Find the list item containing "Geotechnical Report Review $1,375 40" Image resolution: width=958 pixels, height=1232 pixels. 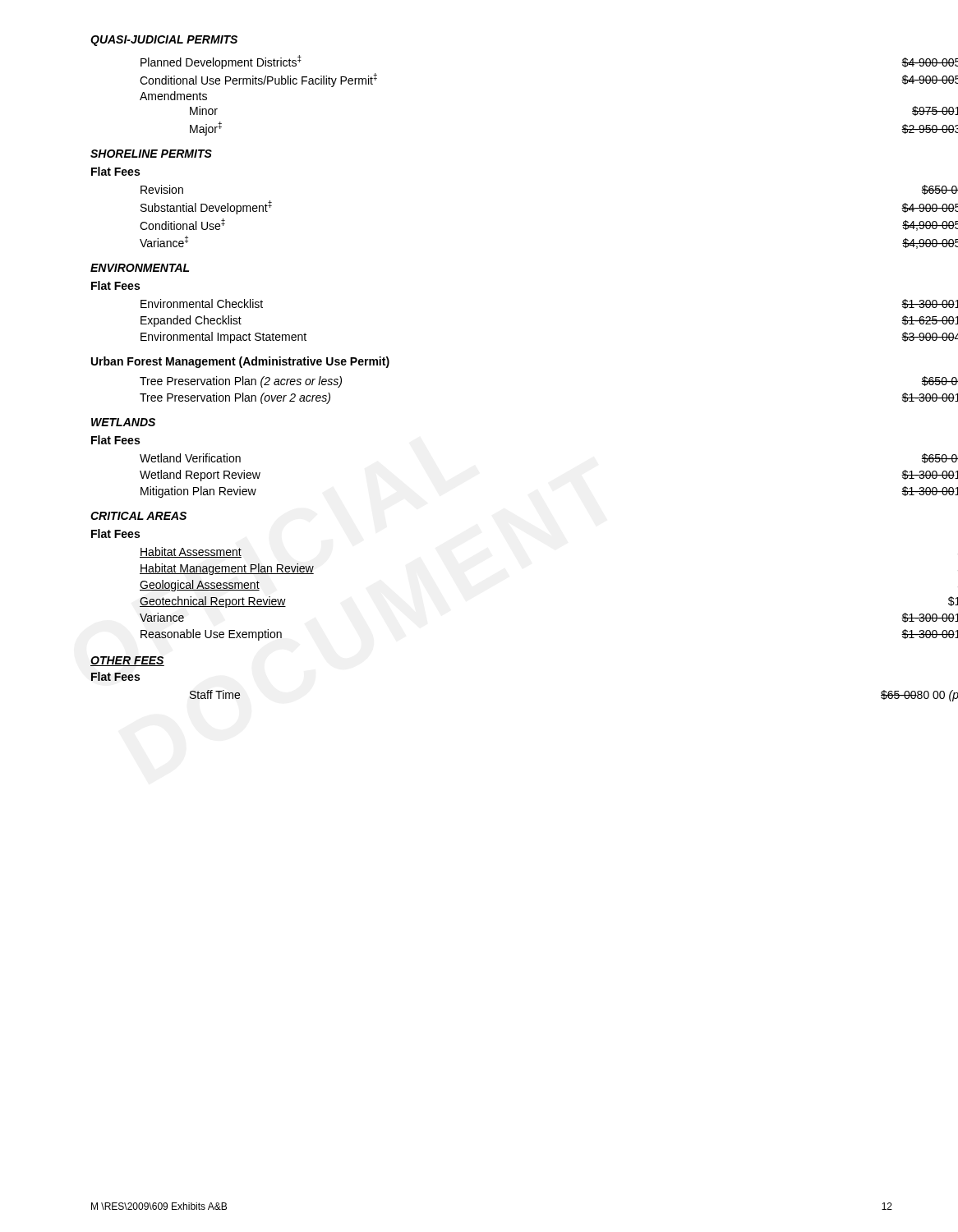coord(182,602)
